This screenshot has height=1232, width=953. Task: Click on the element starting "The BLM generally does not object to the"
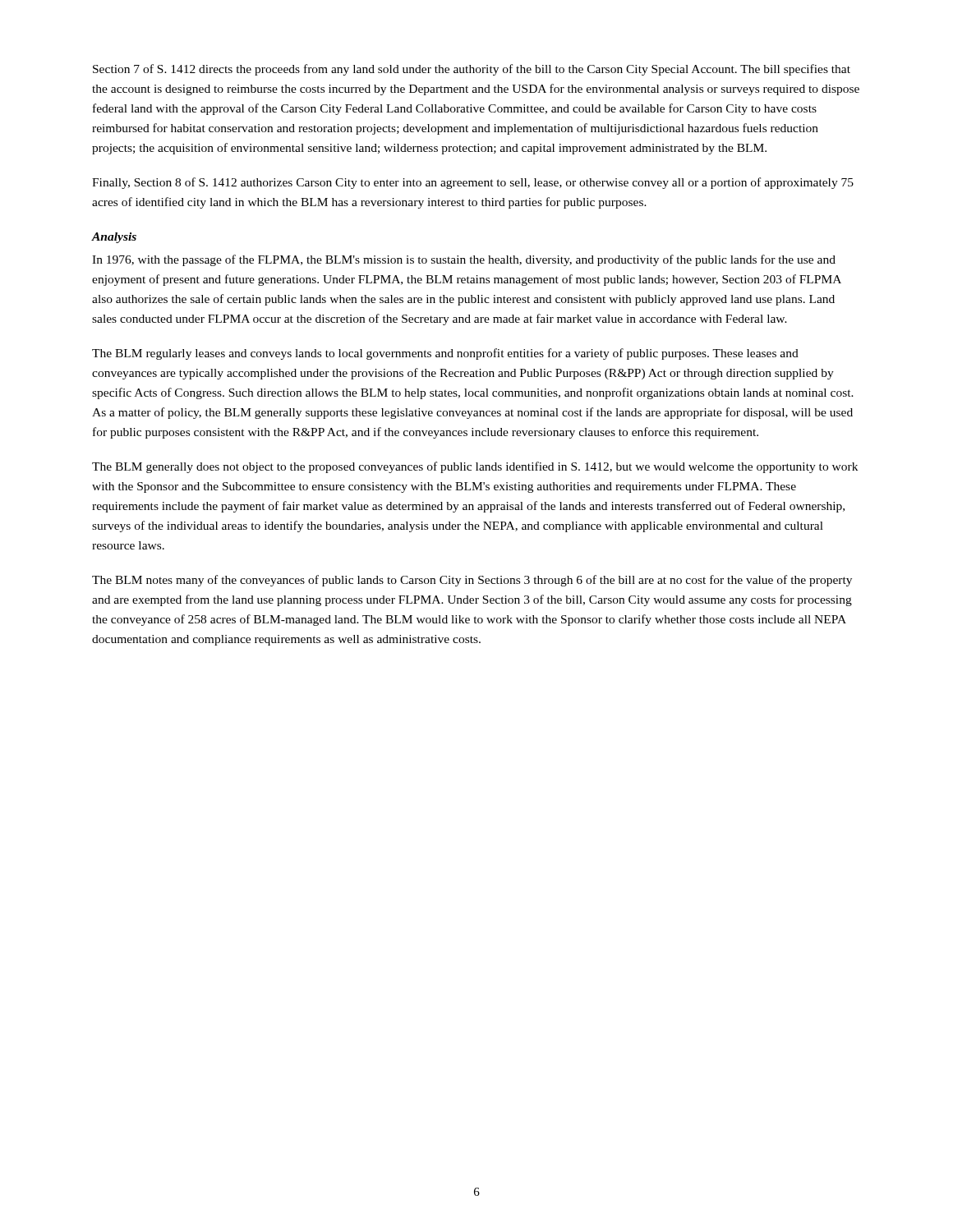tap(475, 506)
